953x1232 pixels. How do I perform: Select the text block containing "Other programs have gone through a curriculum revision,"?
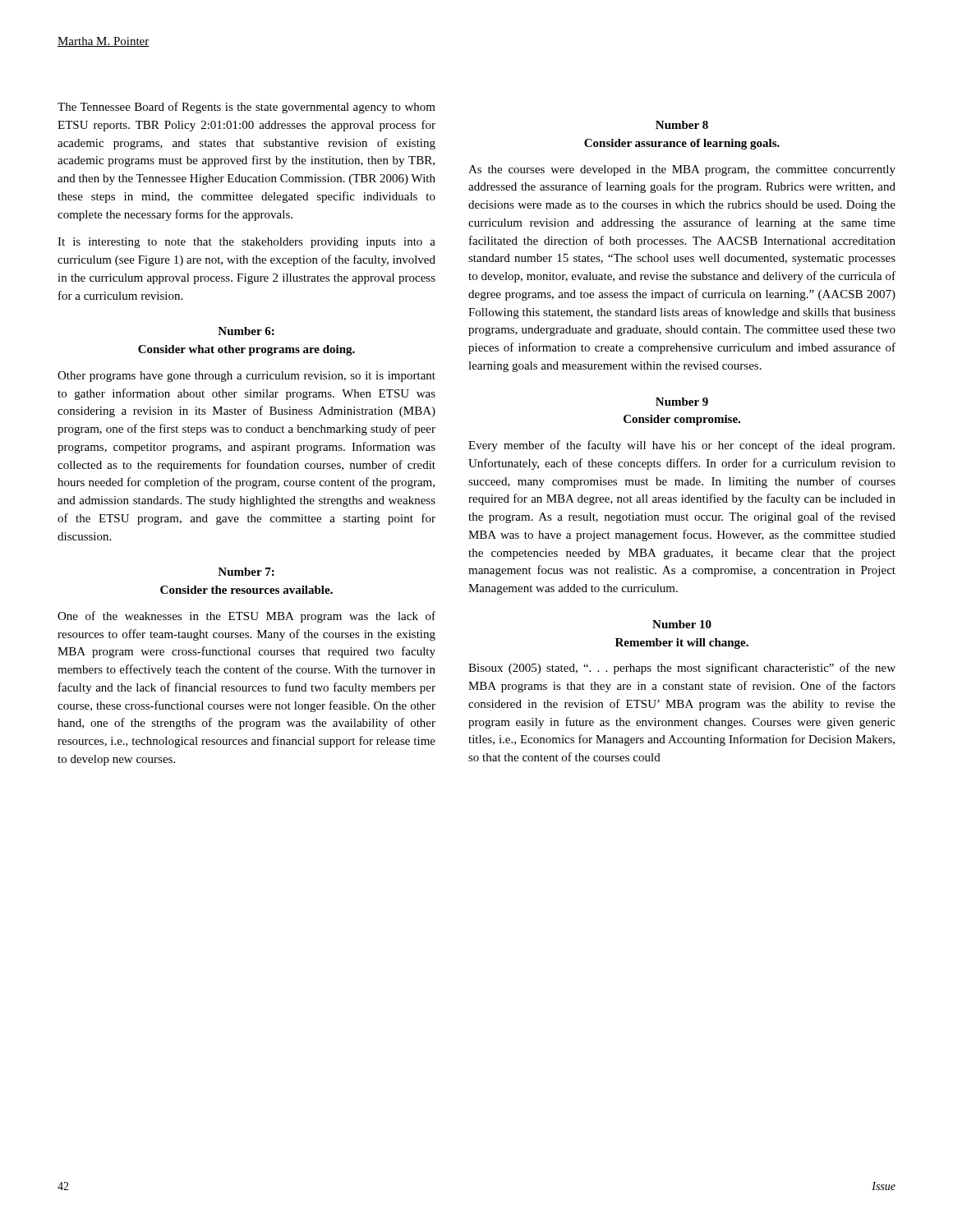[246, 456]
